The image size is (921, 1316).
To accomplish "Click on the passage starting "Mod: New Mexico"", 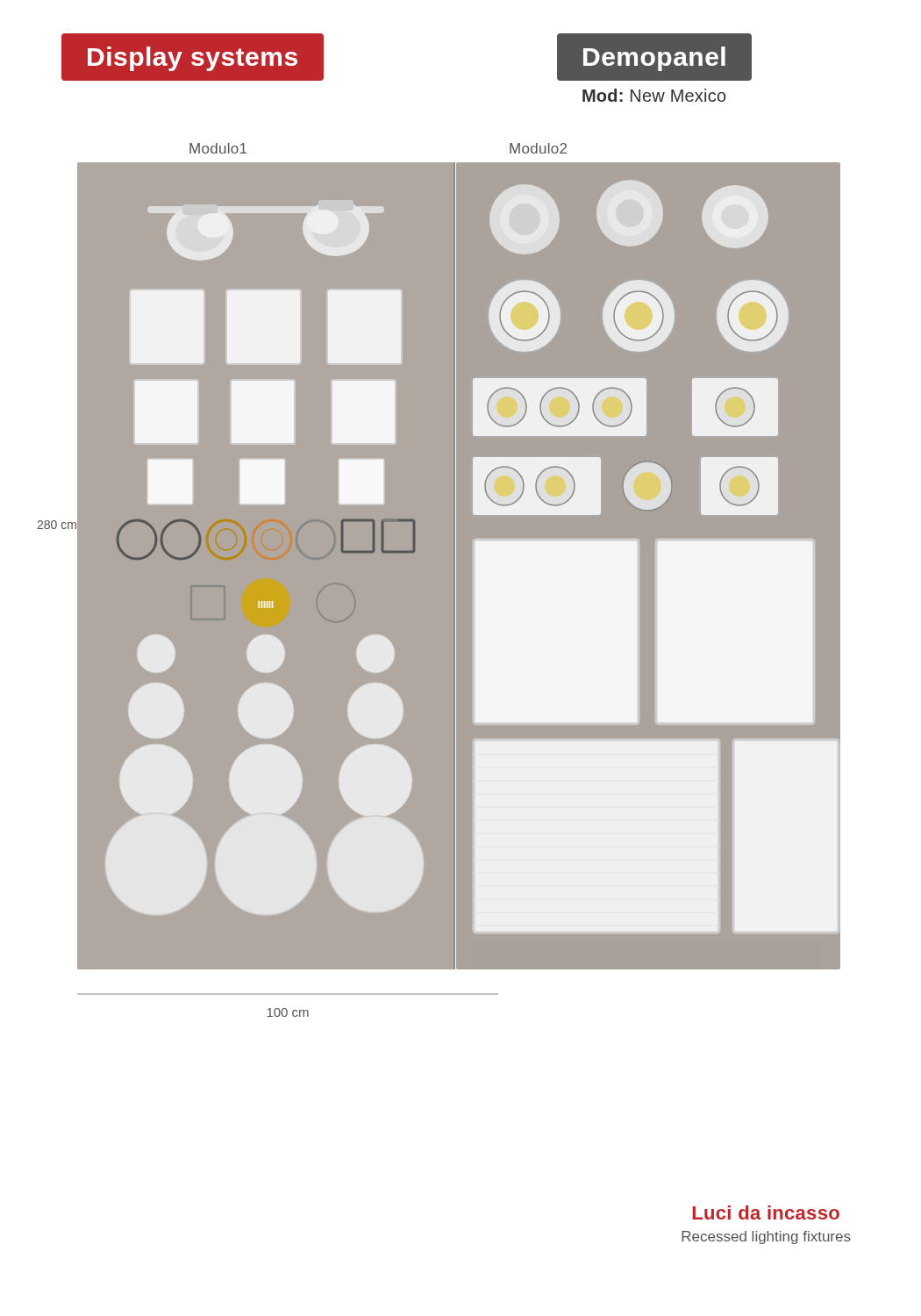I will [654, 96].
